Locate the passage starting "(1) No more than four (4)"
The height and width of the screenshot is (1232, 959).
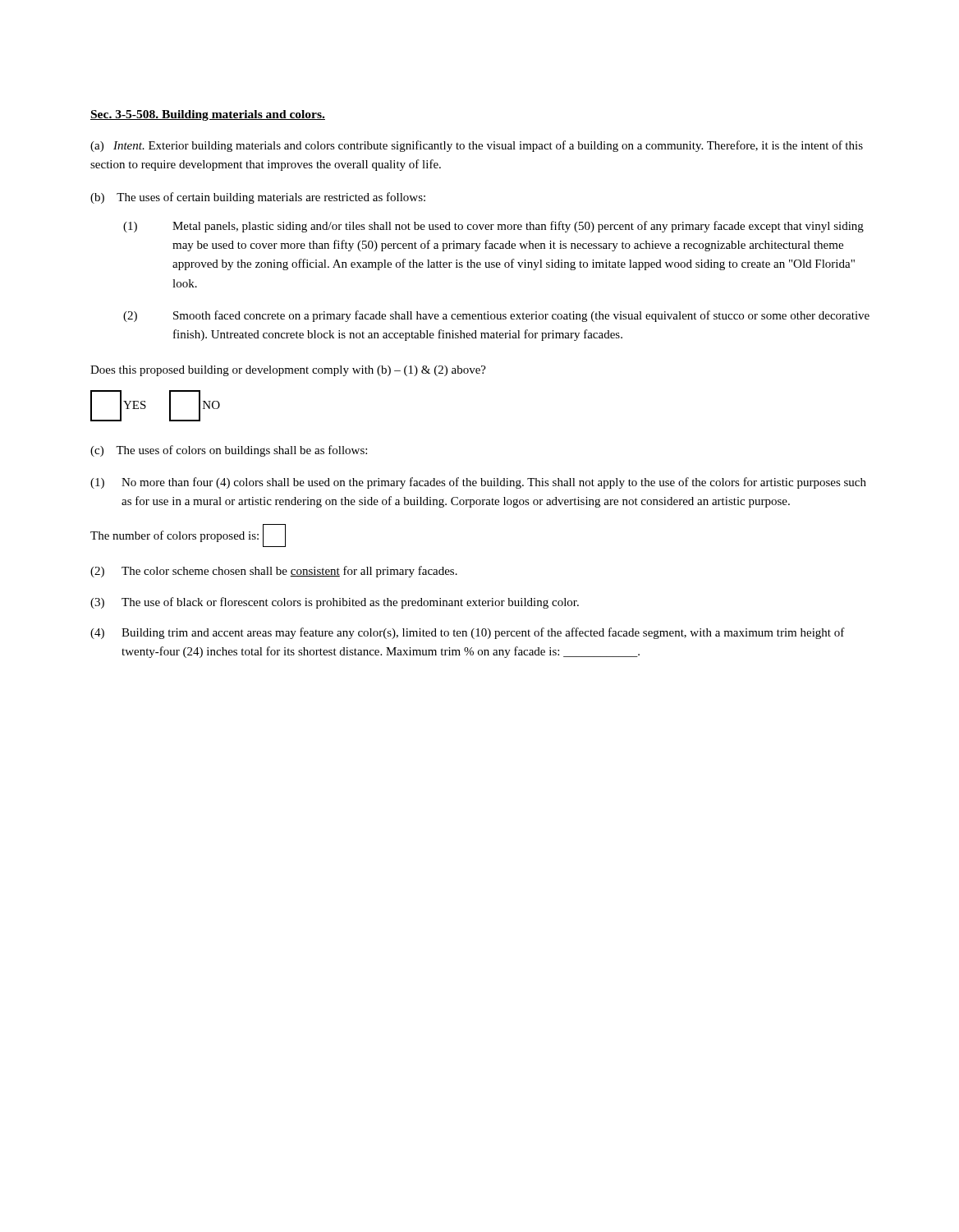tap(480, 492)
